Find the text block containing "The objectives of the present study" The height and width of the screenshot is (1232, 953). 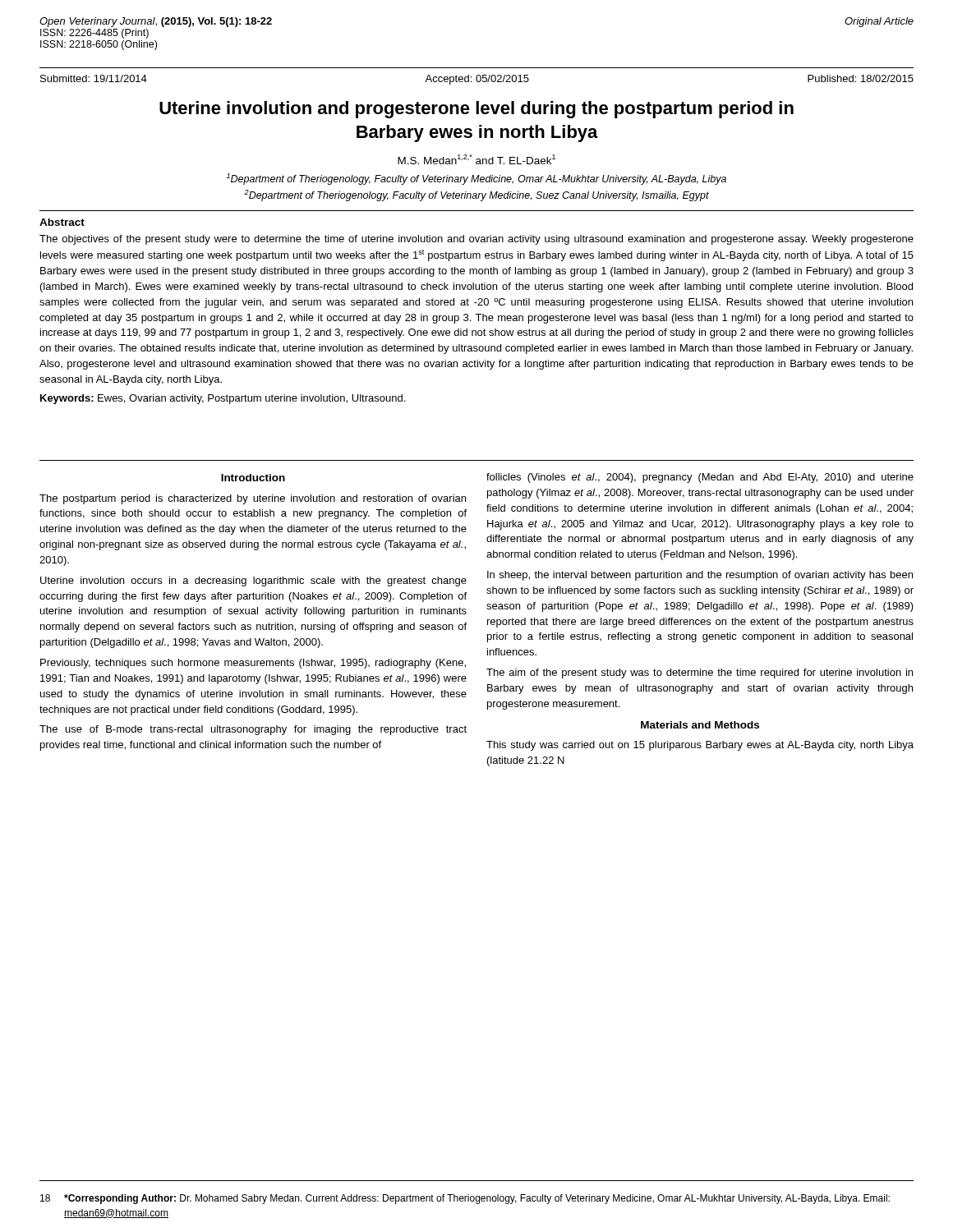pos(476,319)
